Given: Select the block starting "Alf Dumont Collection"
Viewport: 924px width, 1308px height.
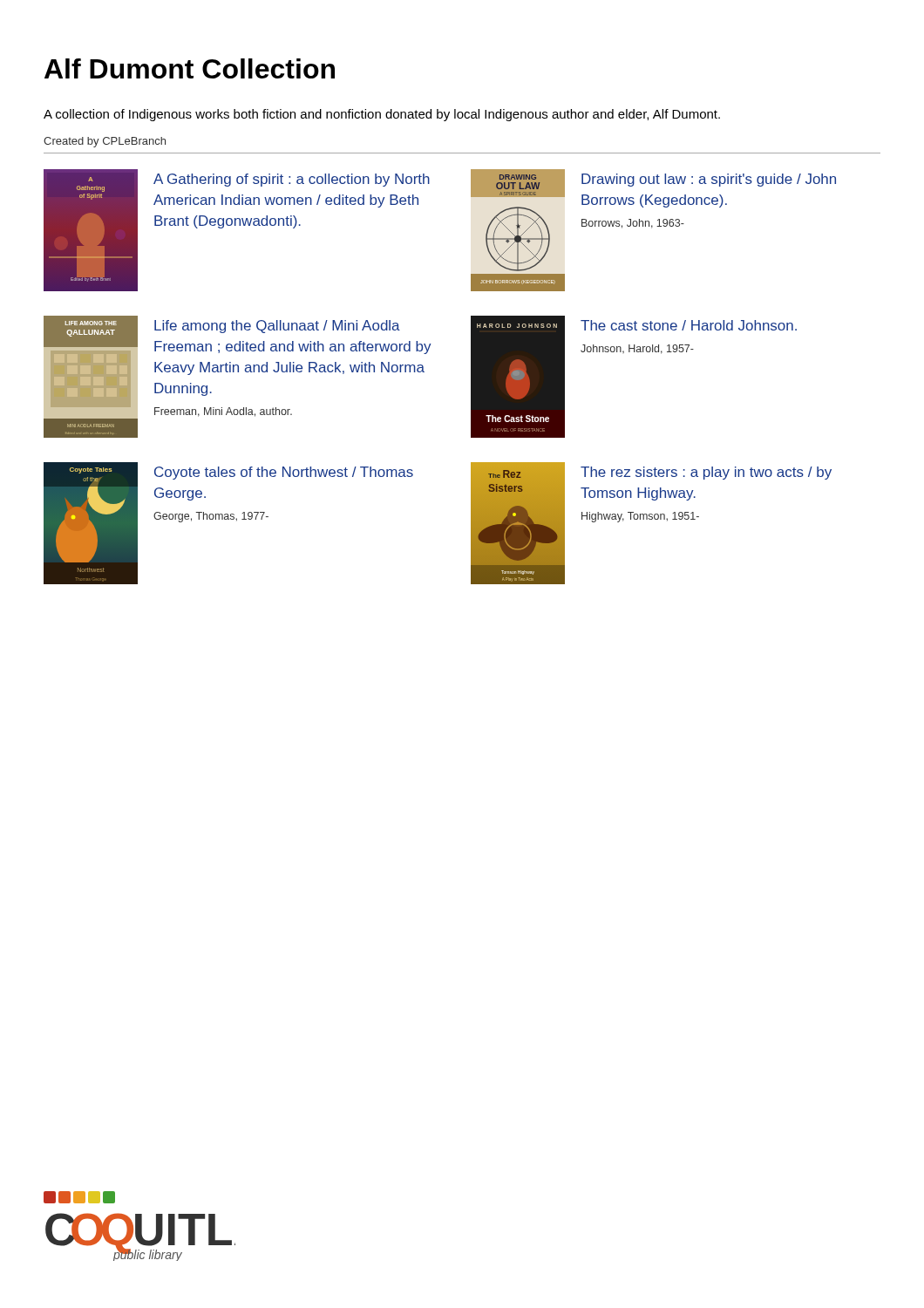Looking at the screenshot, I should [190, 68].
